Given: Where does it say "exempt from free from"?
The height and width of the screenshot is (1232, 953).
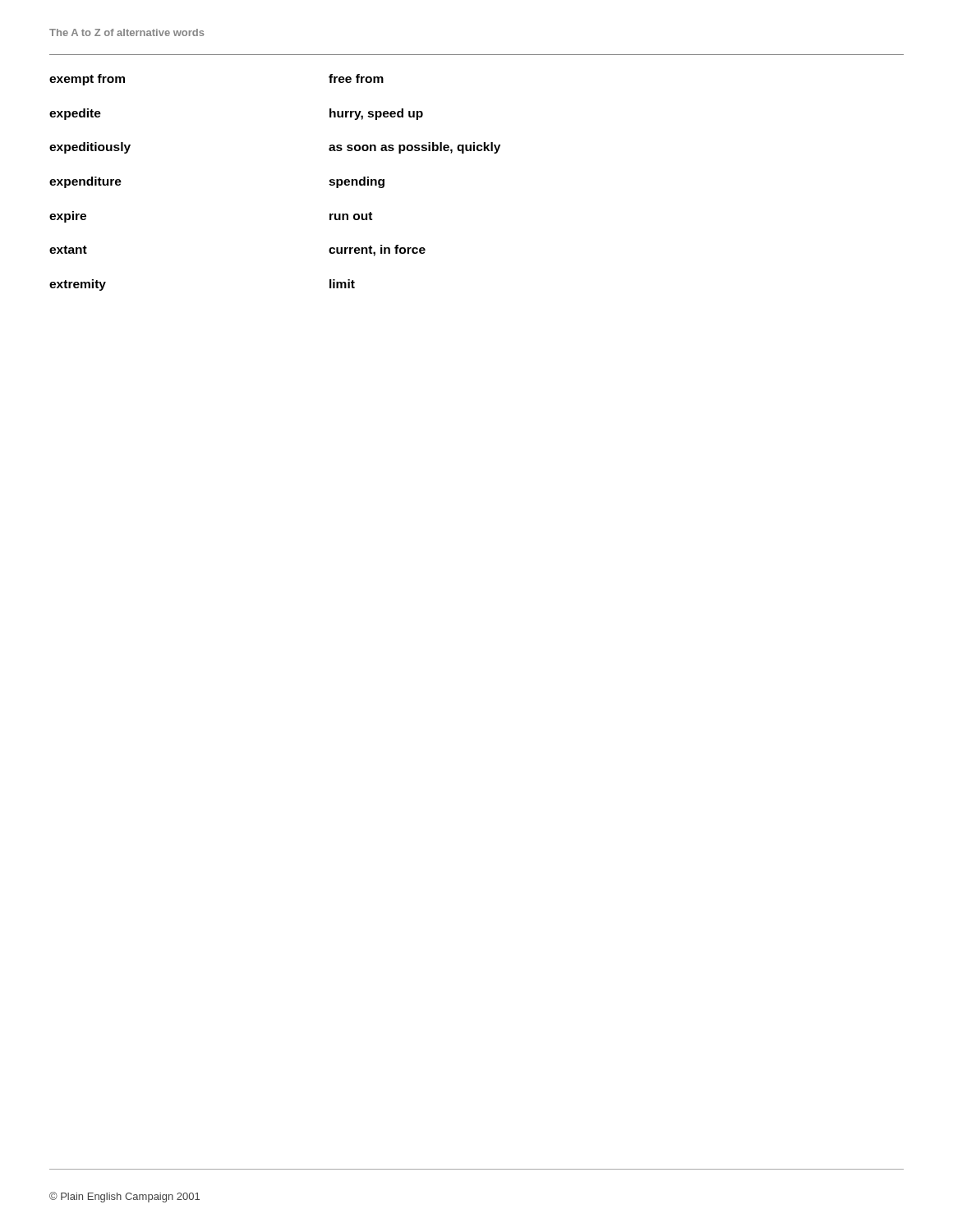Looking at the screenshot, I should coord(87,79).
